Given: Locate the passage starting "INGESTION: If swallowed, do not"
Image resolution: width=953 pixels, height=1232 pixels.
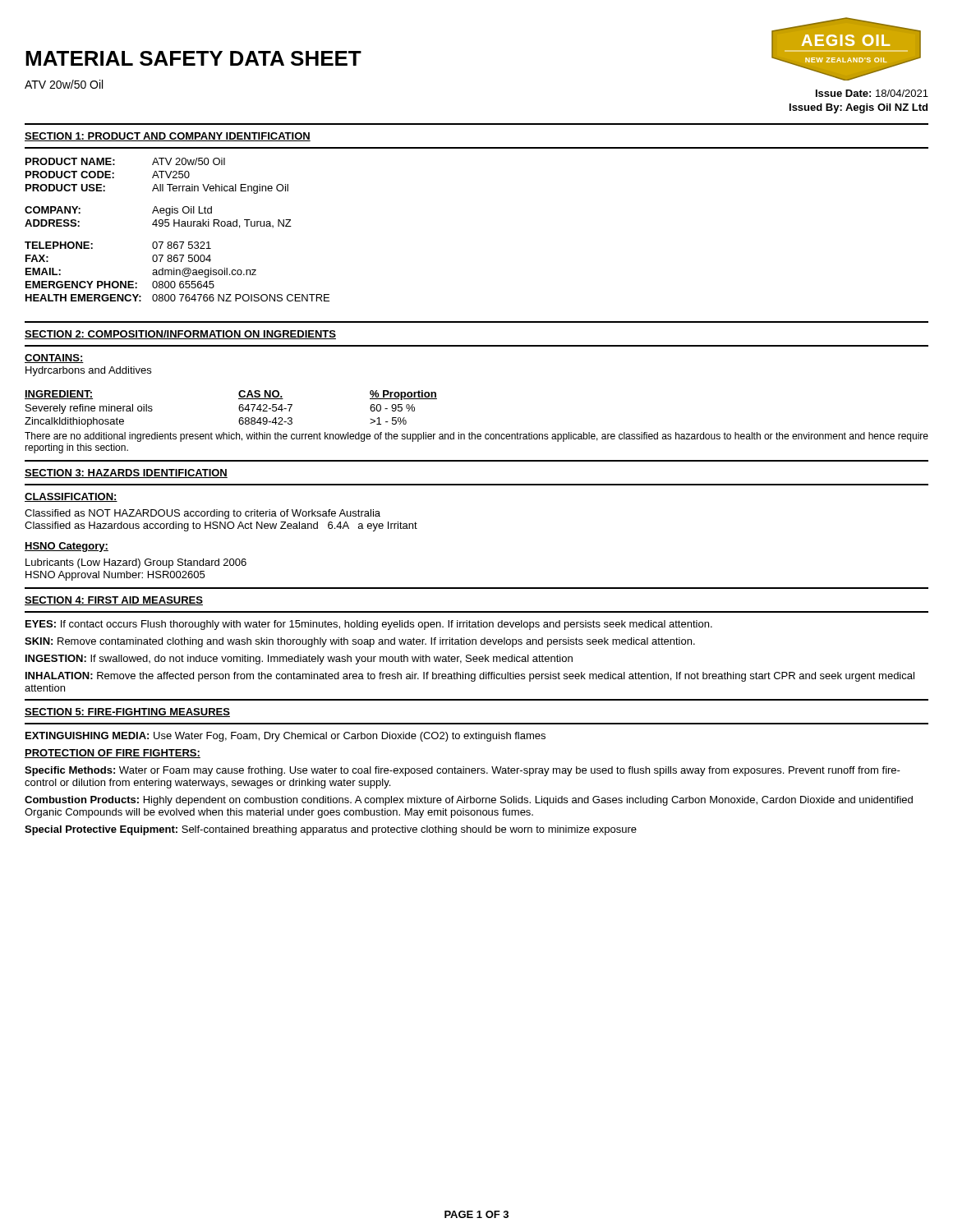Looking at the screenshot, I should [x=476, y=658].
